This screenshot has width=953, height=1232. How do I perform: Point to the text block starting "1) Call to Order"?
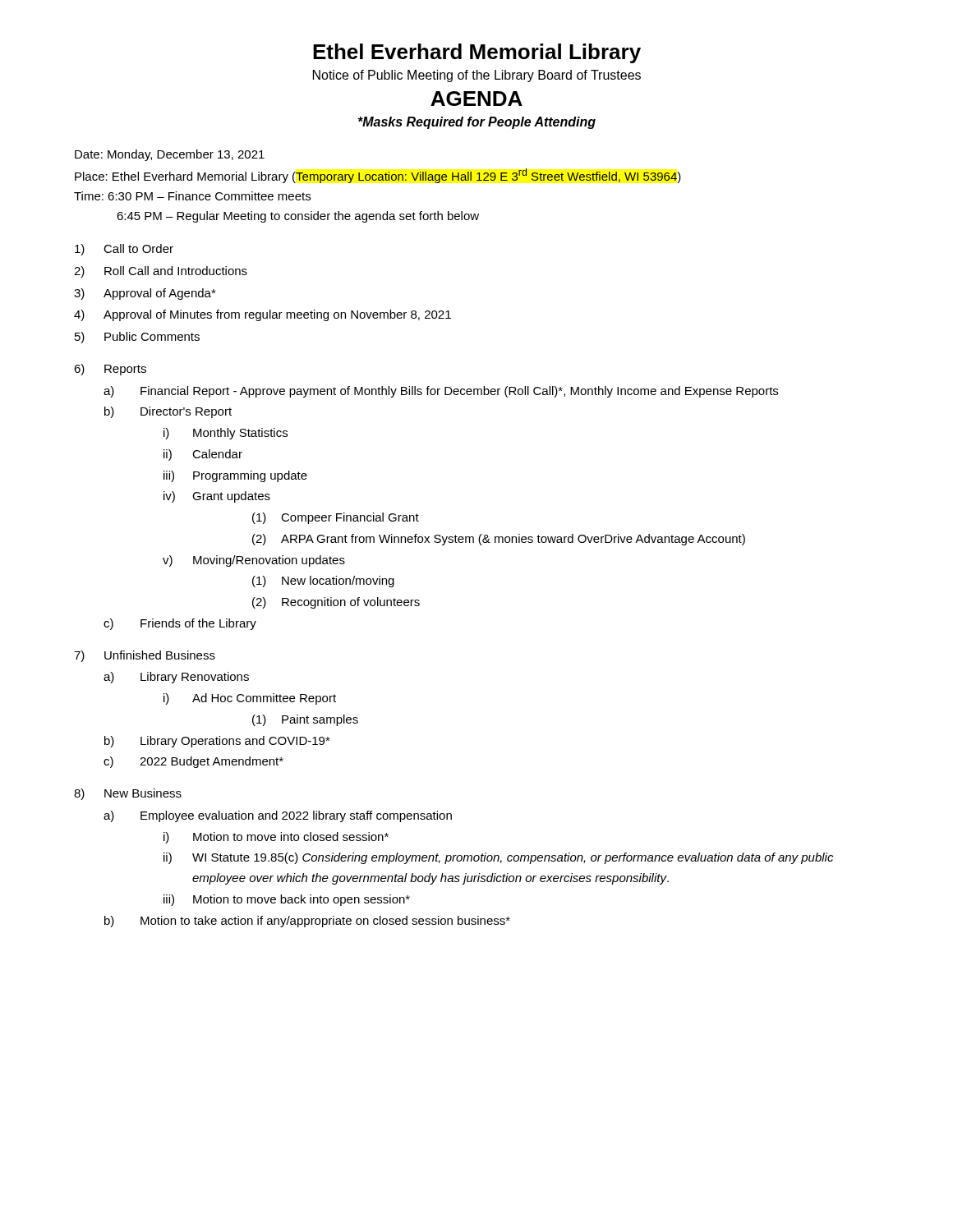(x=124, y=250)
